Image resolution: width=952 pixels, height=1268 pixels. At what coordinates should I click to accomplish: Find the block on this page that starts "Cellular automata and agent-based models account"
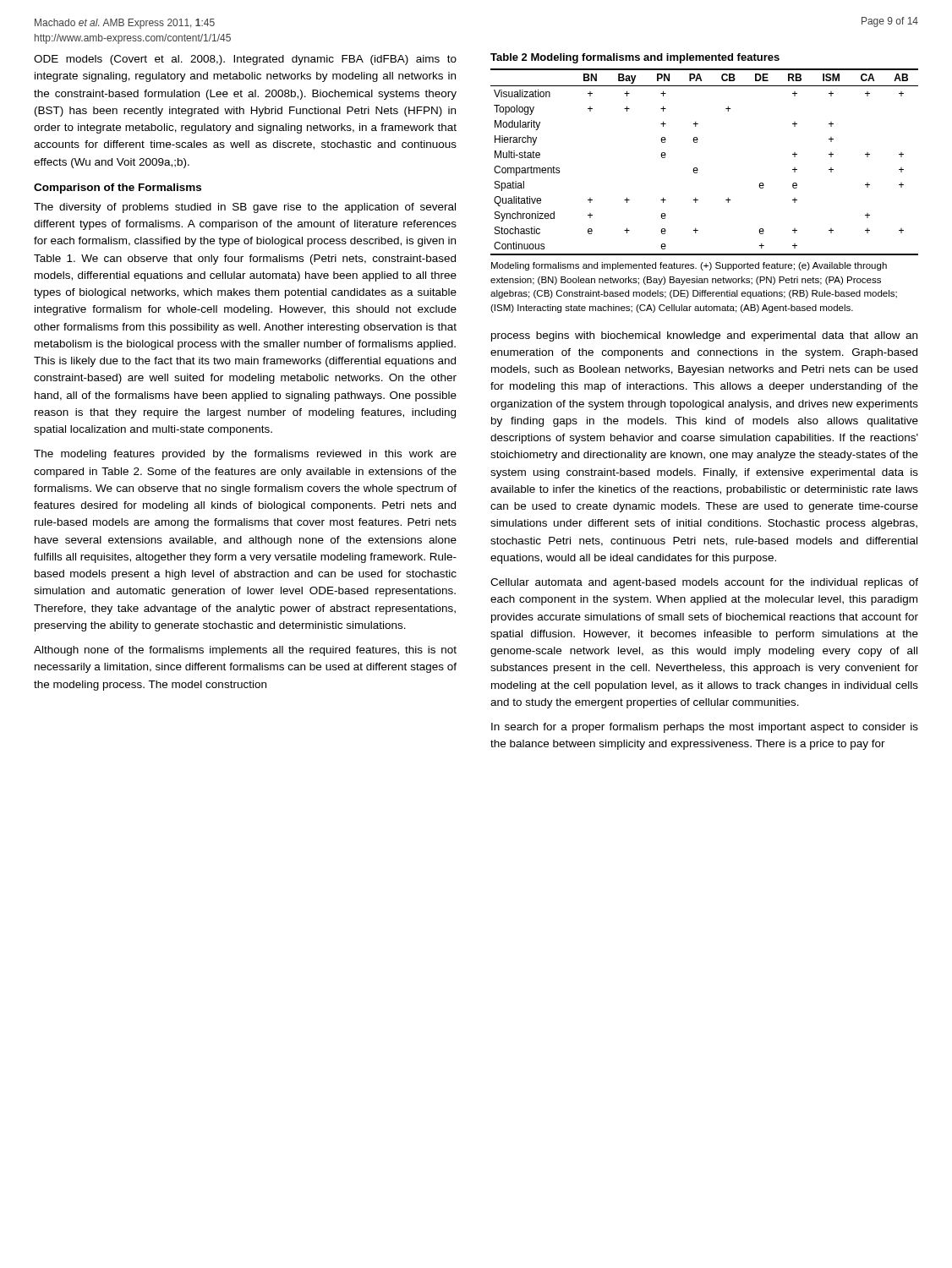tap(704, 643)
